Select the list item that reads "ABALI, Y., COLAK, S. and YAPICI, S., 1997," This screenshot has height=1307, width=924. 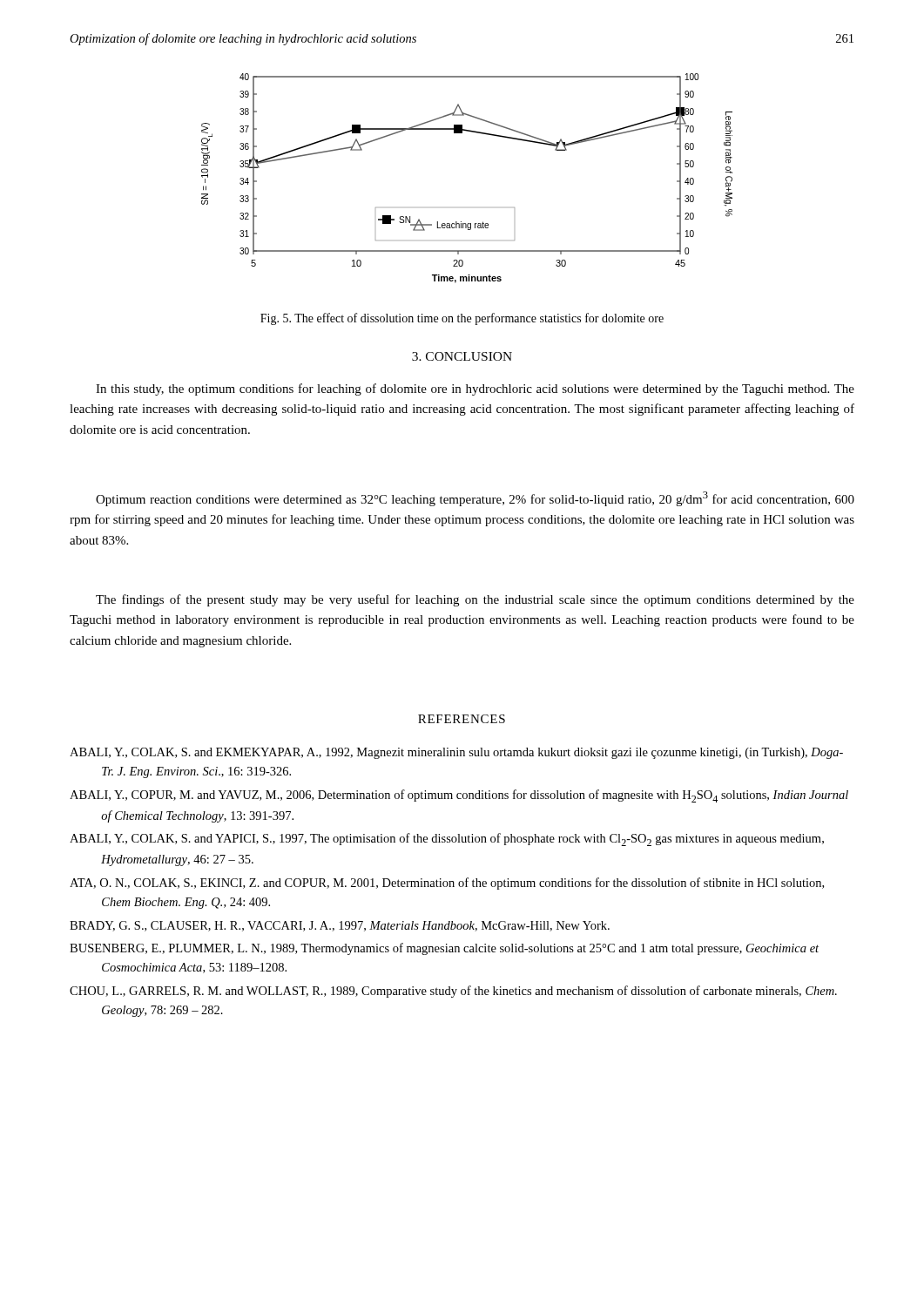[x=447, y=849]
